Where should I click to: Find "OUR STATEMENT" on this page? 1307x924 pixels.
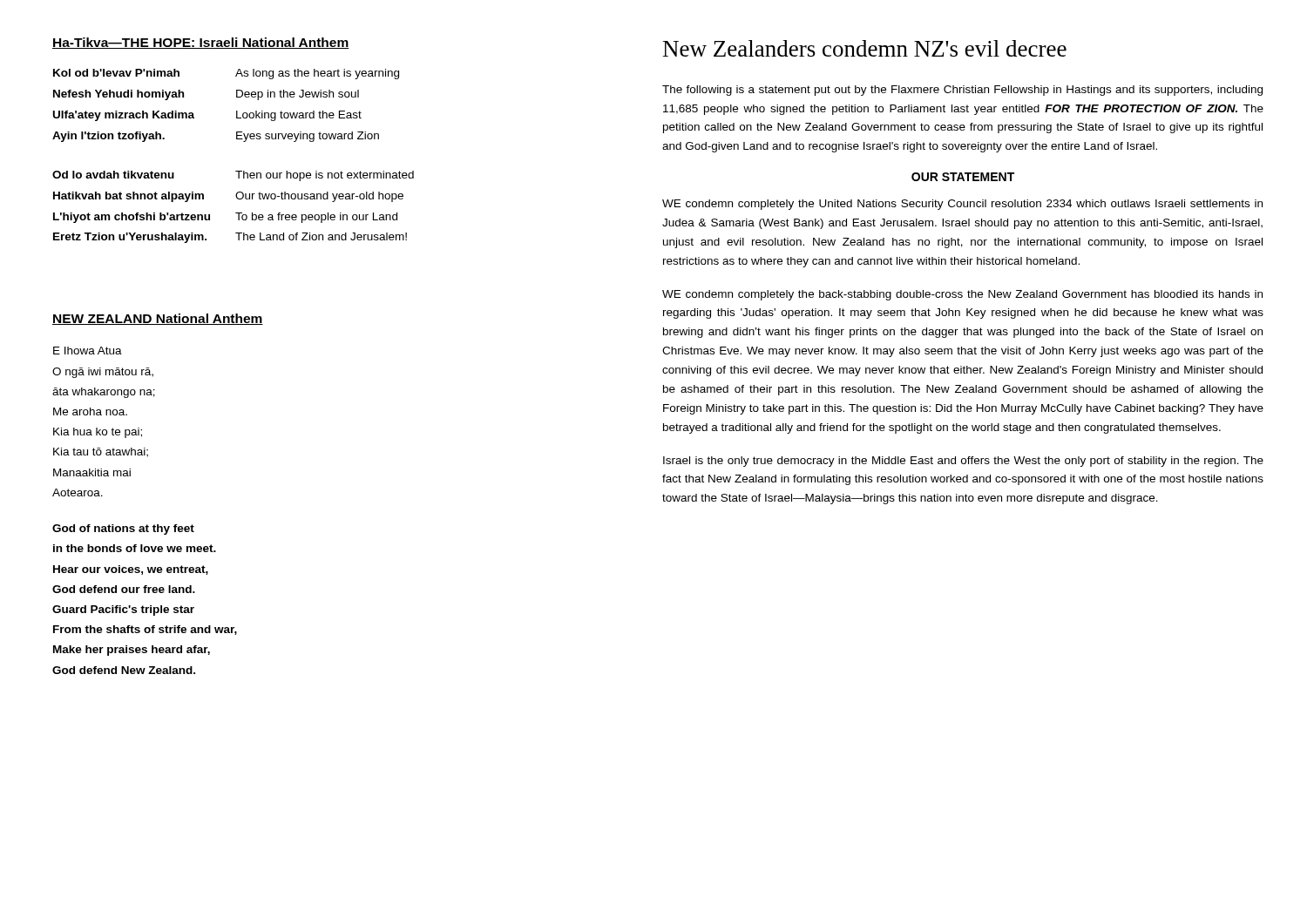(963, 177)
